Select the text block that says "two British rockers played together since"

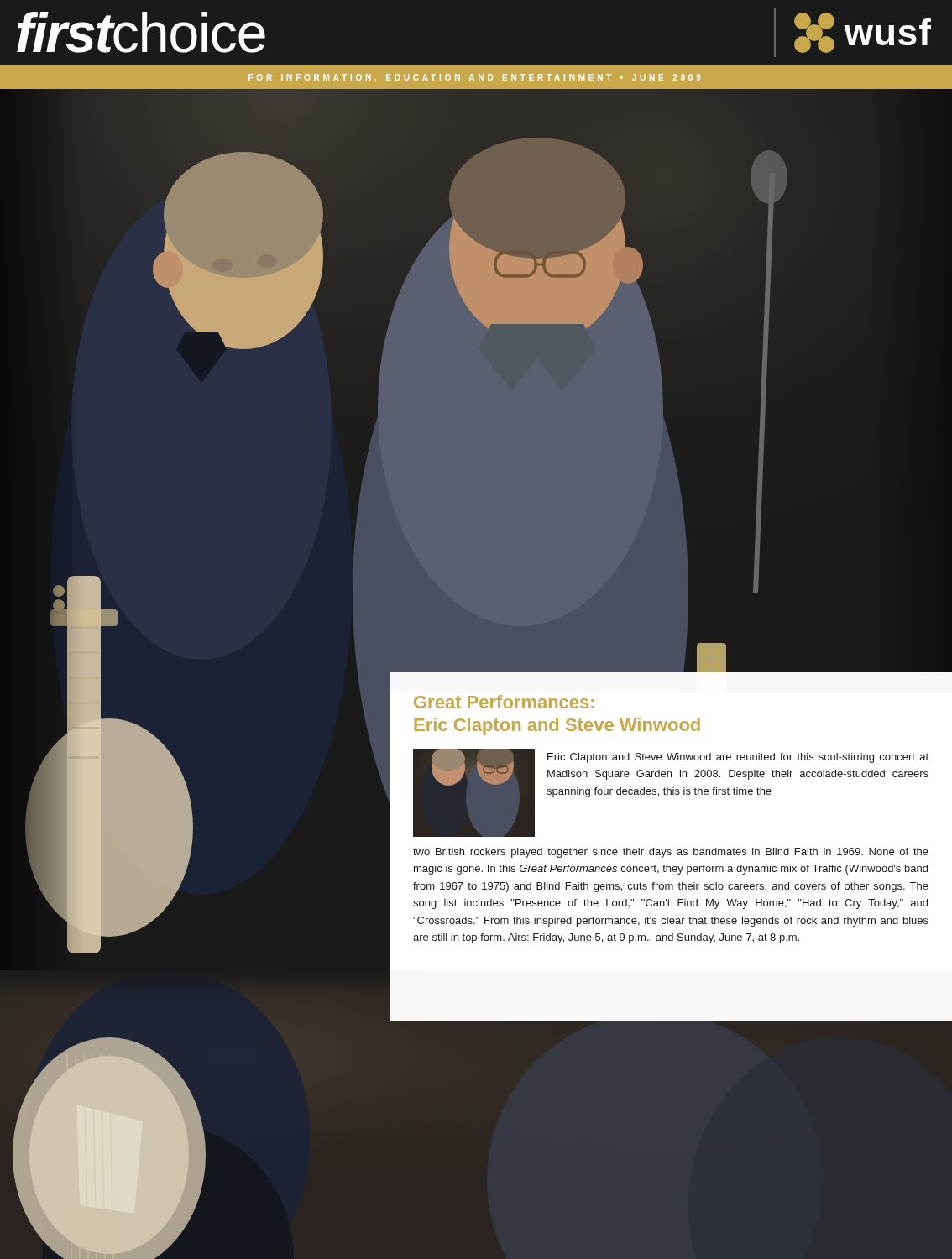tap(671, 894)
